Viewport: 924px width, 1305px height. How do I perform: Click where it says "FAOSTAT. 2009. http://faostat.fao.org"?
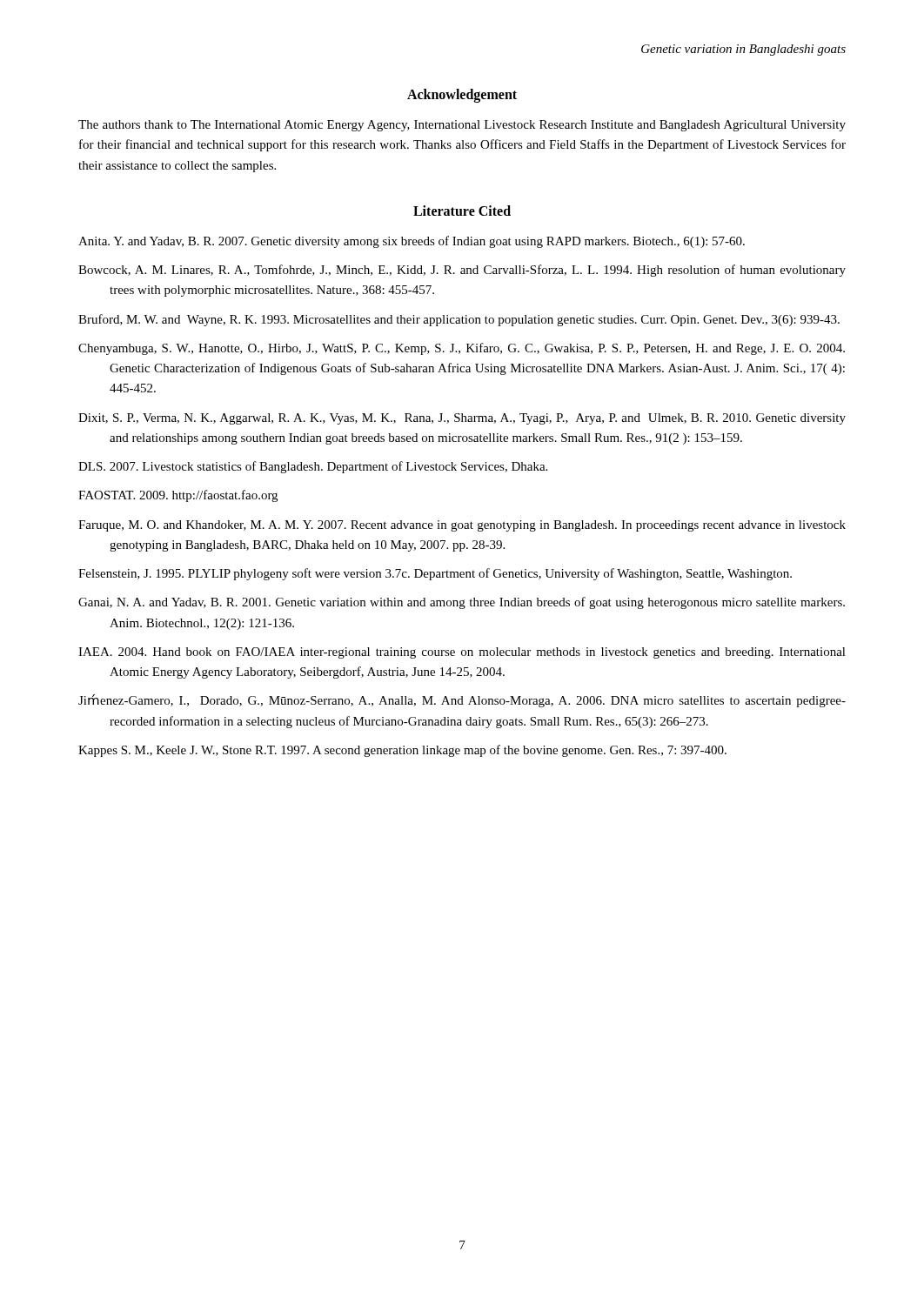[x=178, y=495]
